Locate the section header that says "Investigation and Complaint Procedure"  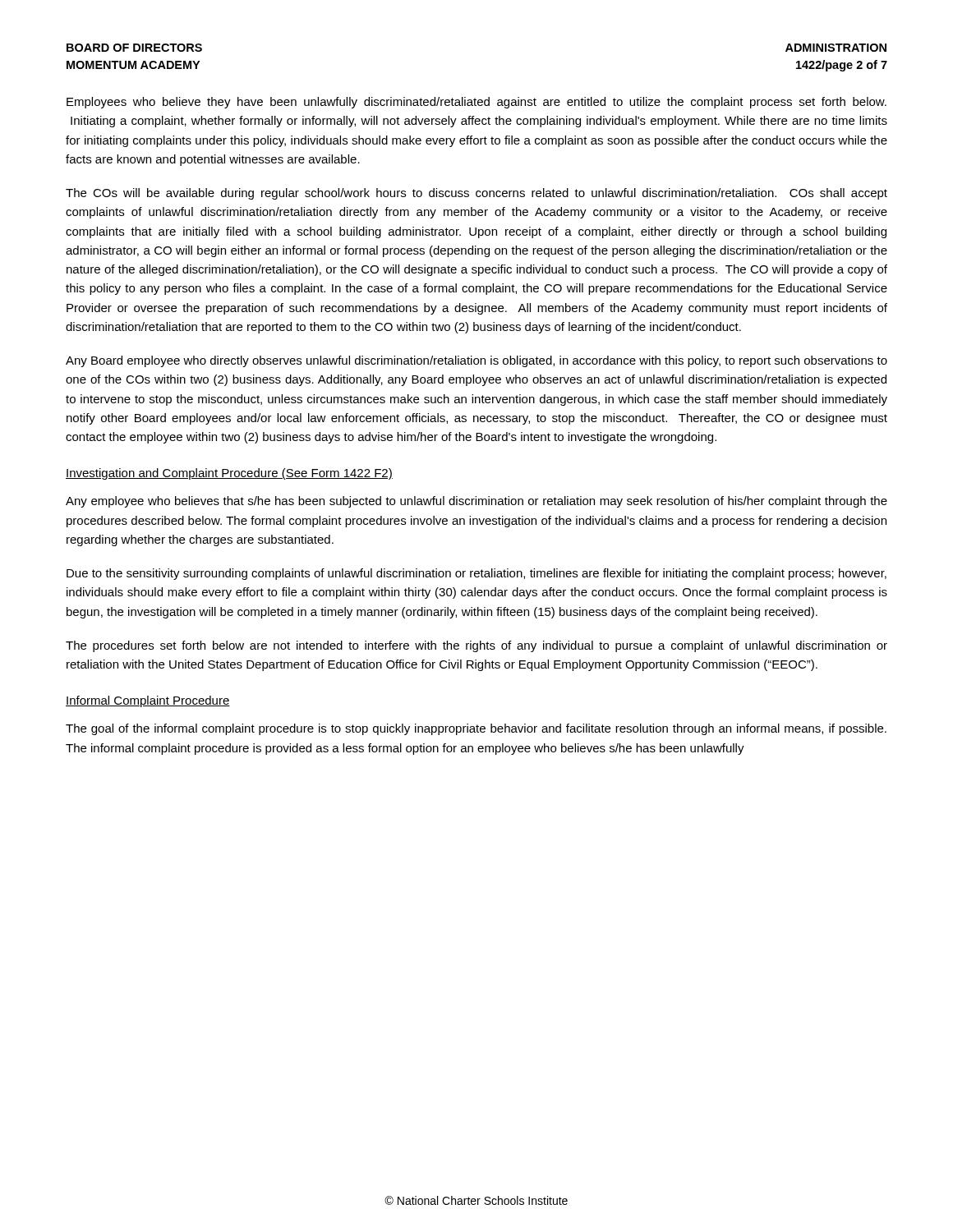pyautogui.click(x=229, y=473)
